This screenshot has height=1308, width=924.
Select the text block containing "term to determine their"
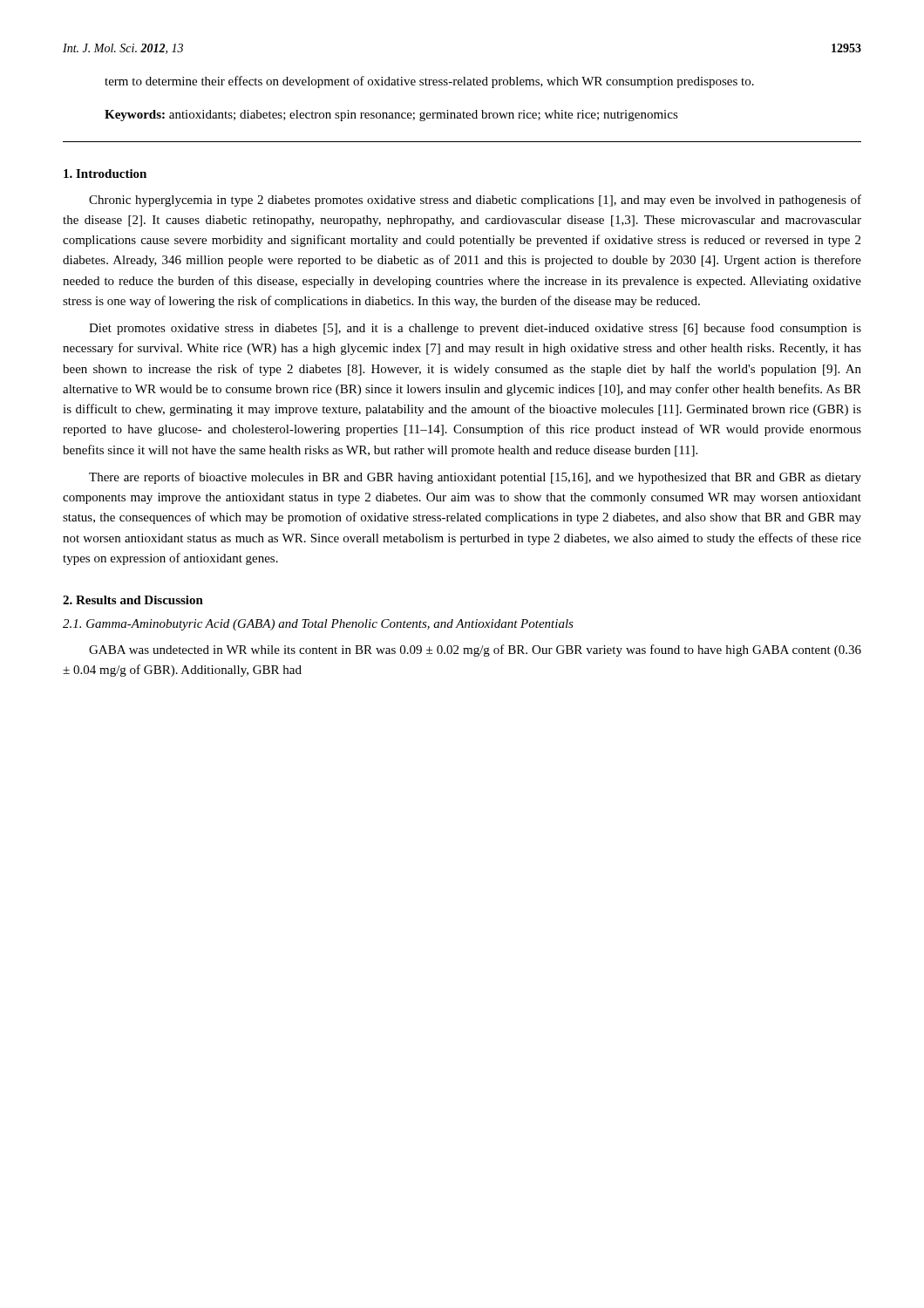point(483,82)
